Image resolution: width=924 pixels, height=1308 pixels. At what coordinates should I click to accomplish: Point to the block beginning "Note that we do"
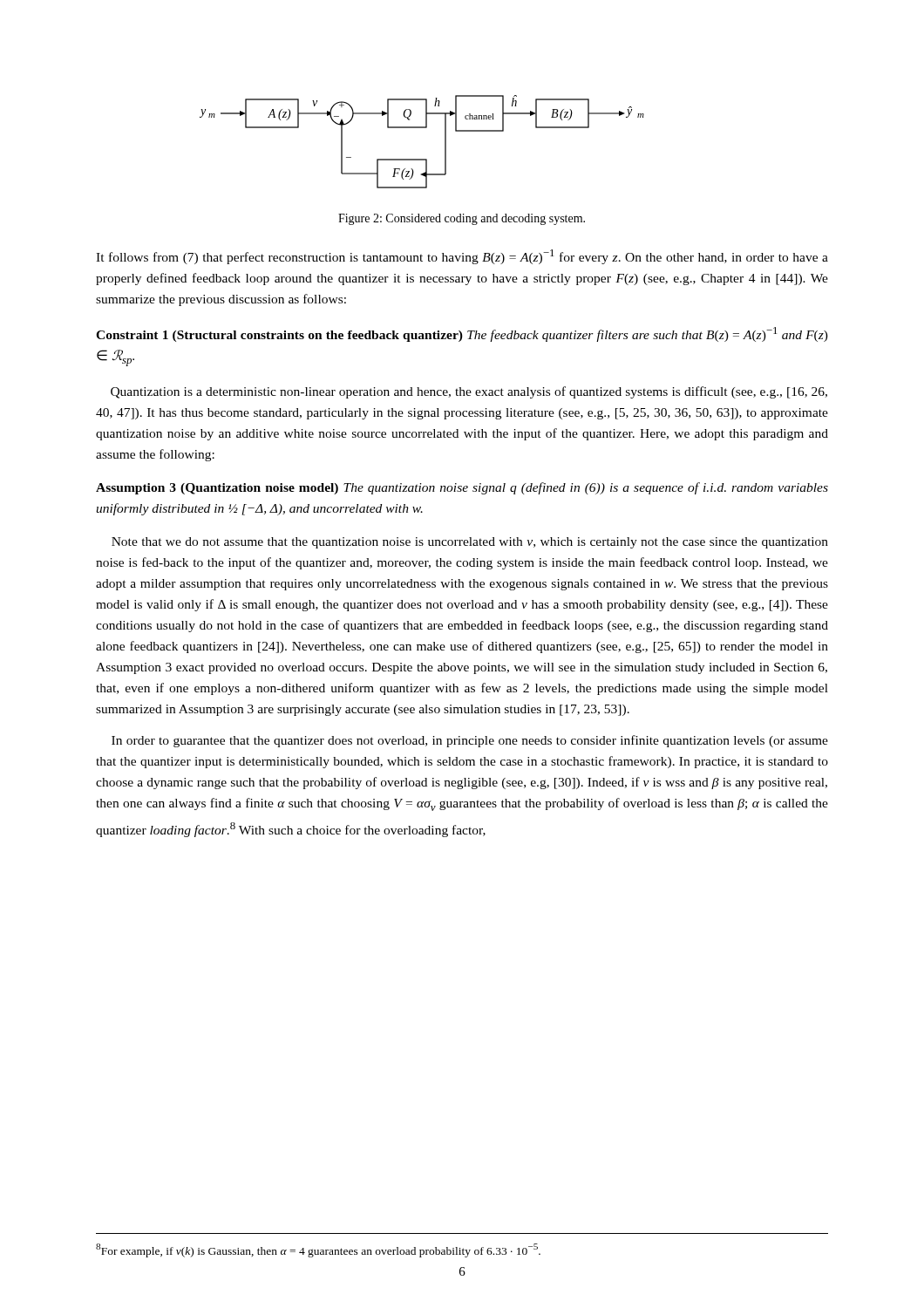462,625
